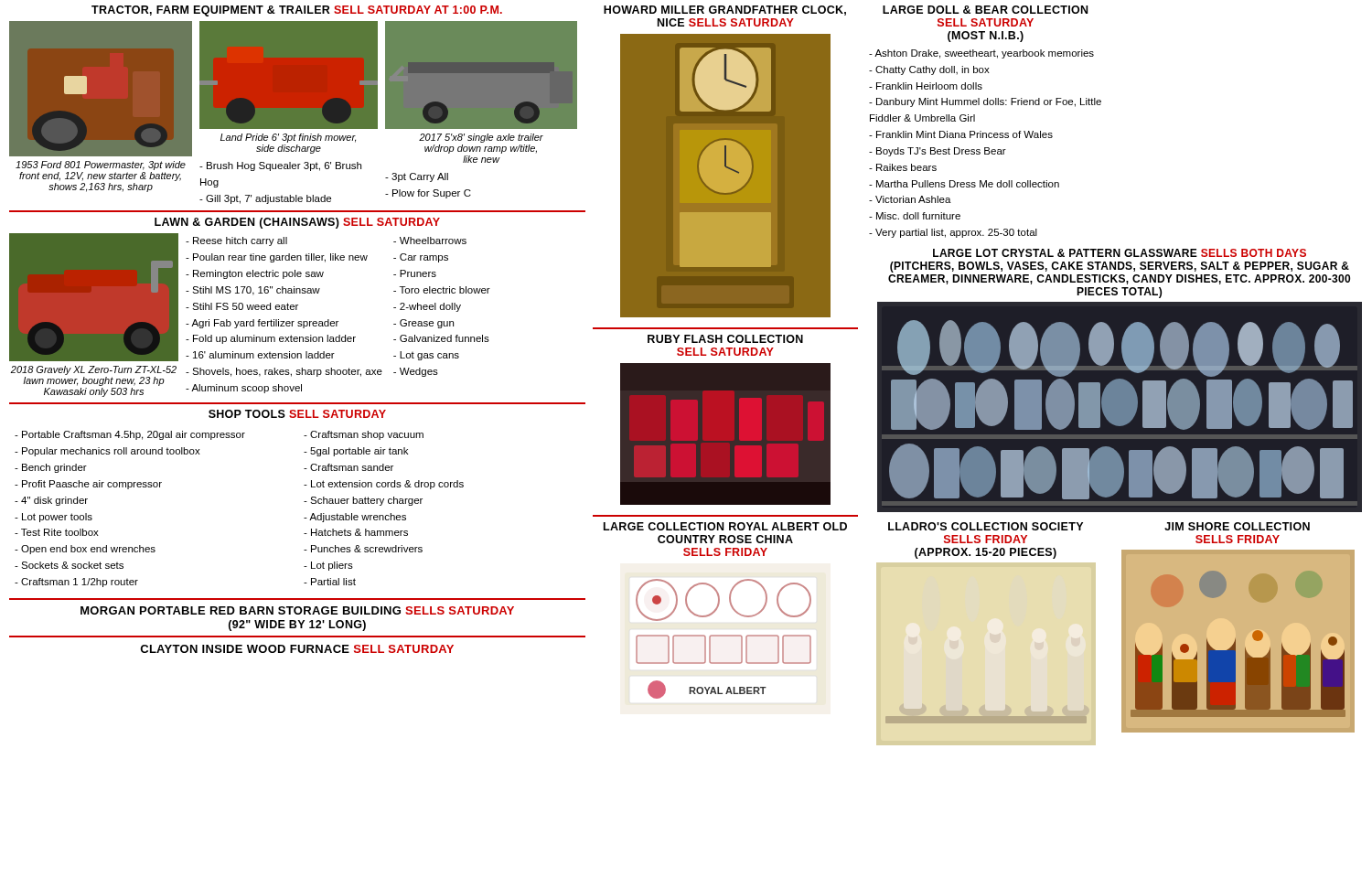
Task: Click on the element starting "Boyds TJ's Best Dress Bear"
Action: [937, 151]
